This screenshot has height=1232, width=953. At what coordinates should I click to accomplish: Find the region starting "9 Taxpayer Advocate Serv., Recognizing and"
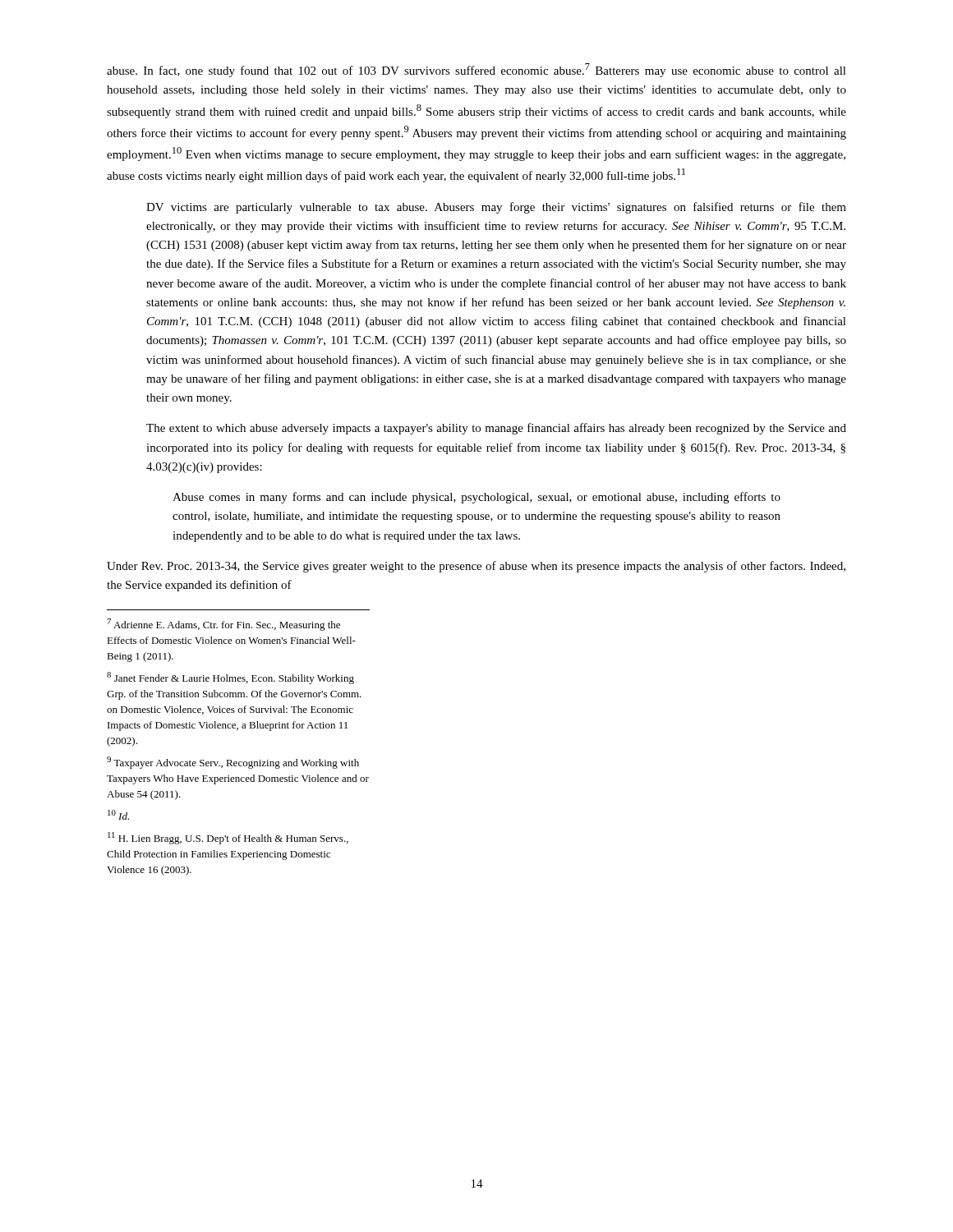[238, 777]
